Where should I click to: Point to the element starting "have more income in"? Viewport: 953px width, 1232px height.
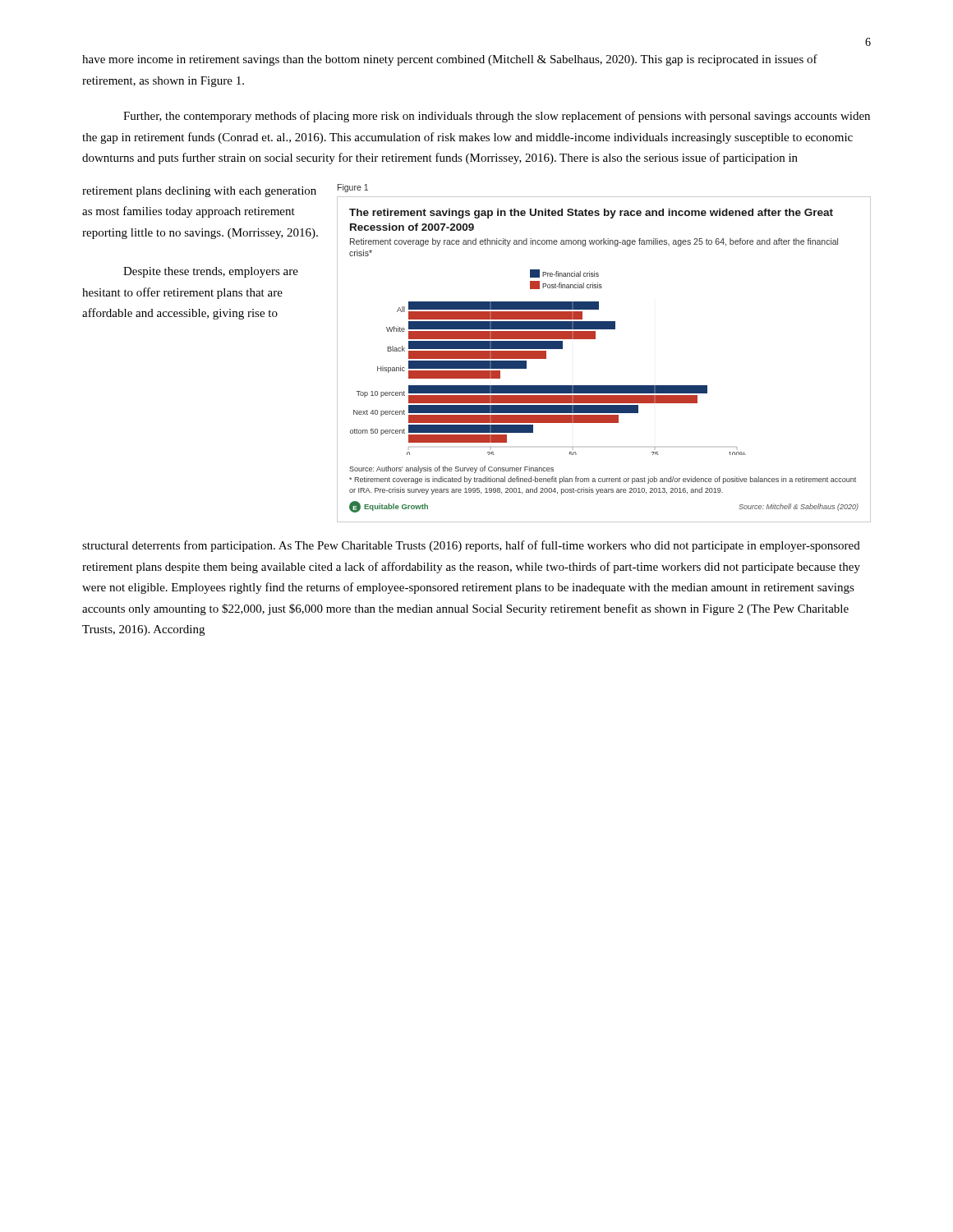450,70
